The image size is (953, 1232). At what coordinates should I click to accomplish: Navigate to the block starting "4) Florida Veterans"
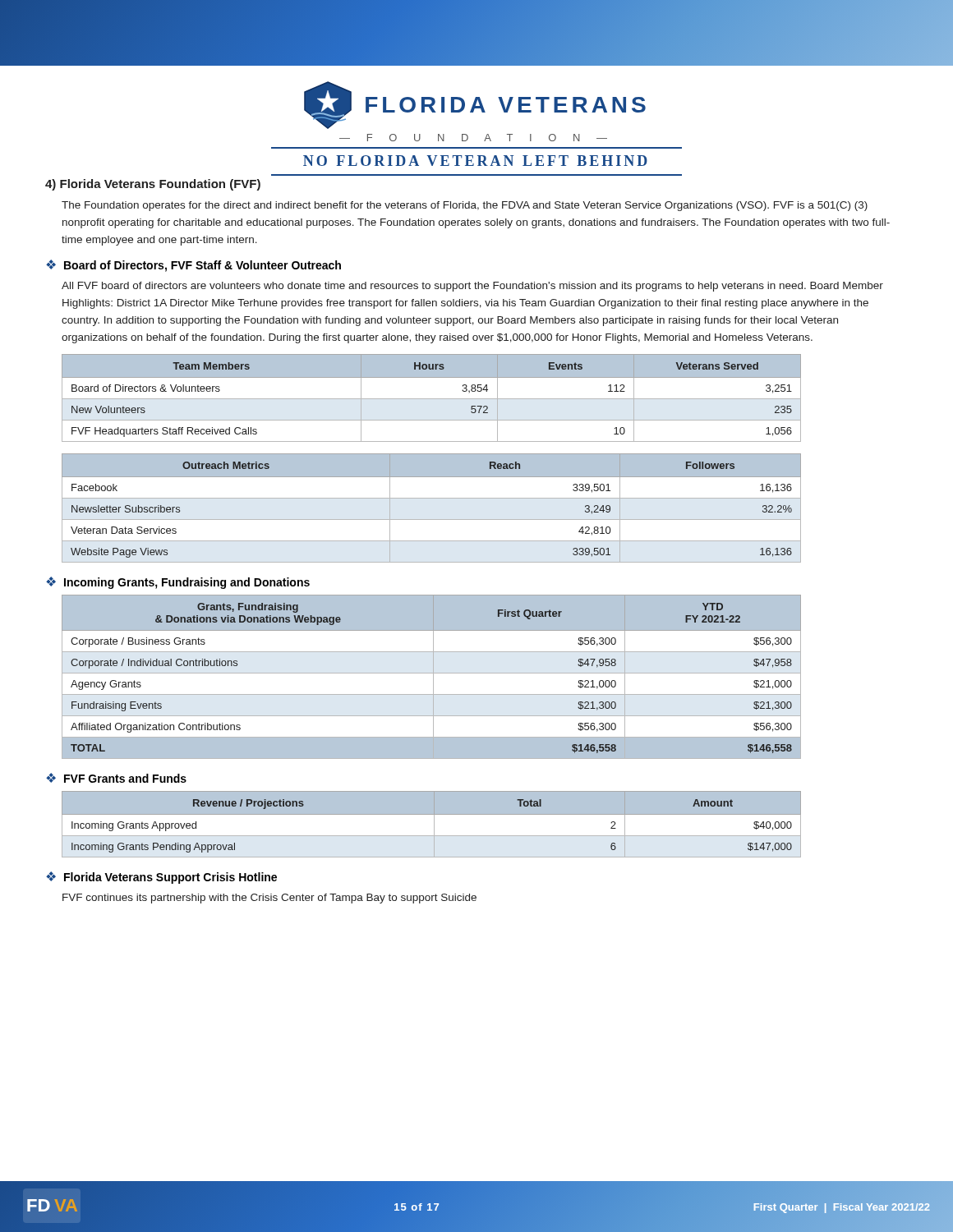[153, 184]
